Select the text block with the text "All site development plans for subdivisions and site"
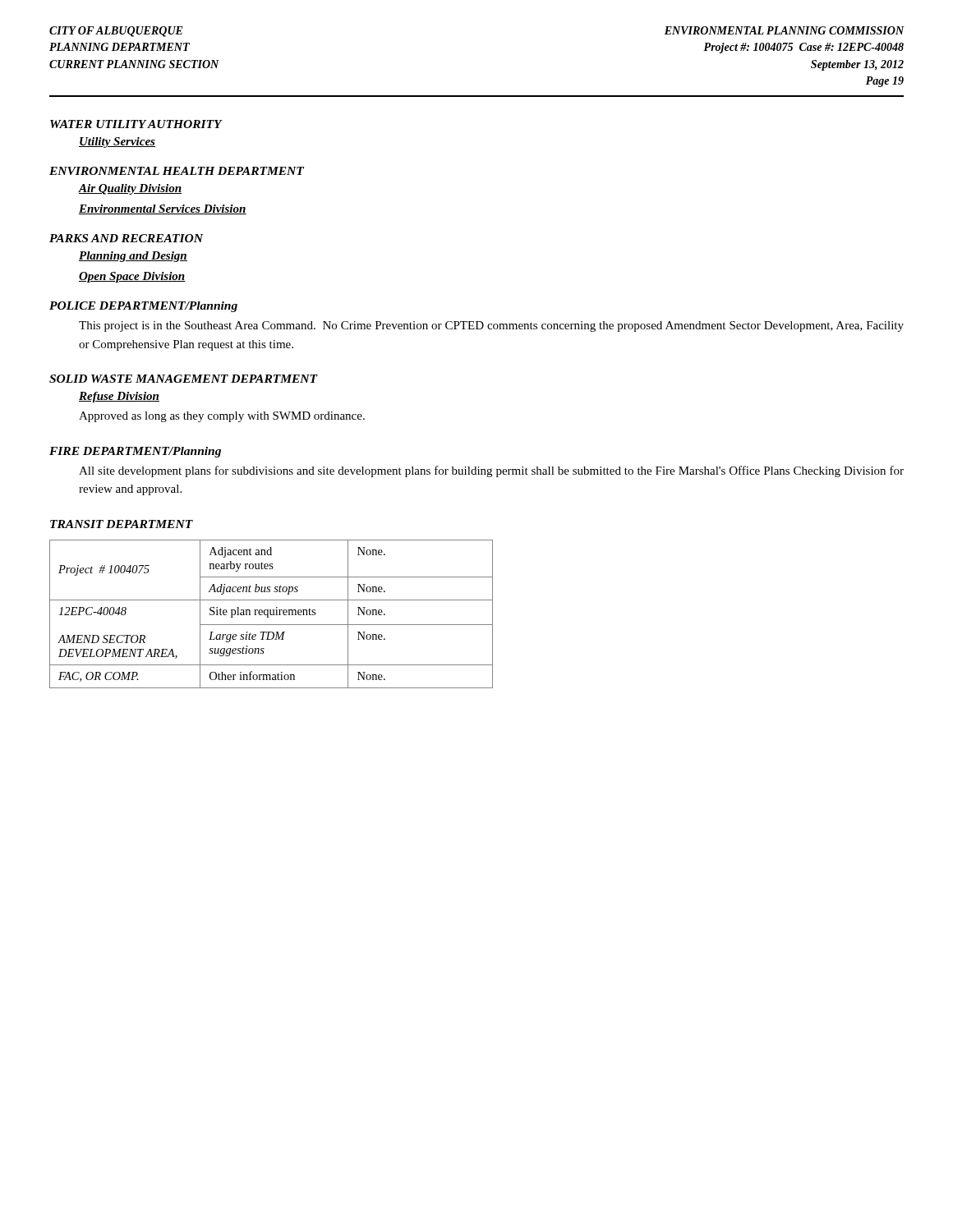 tap(491, 479)
